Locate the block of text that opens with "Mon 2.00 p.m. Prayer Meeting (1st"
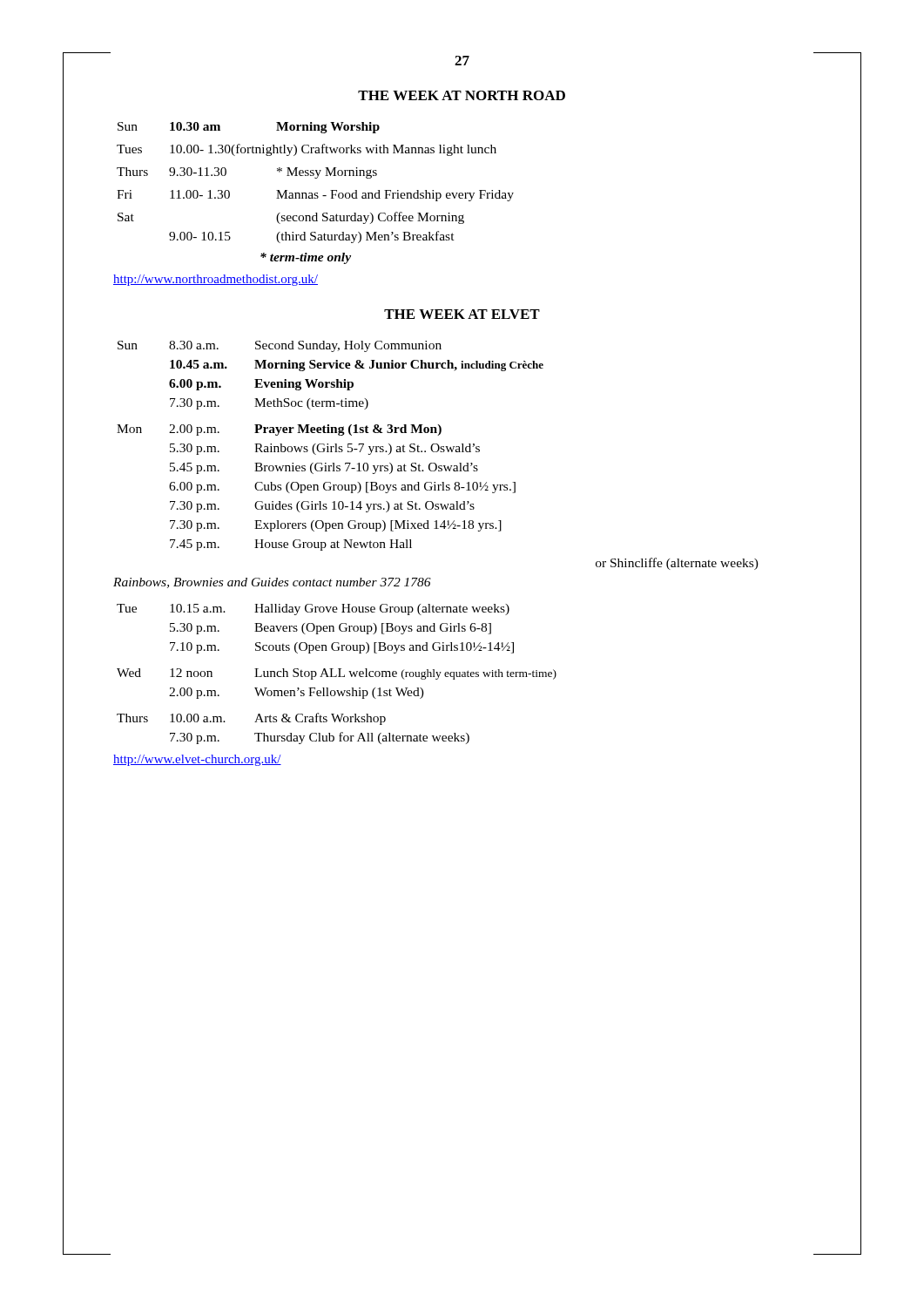This screenshot has height=1307, width=924. coord(462,505)
